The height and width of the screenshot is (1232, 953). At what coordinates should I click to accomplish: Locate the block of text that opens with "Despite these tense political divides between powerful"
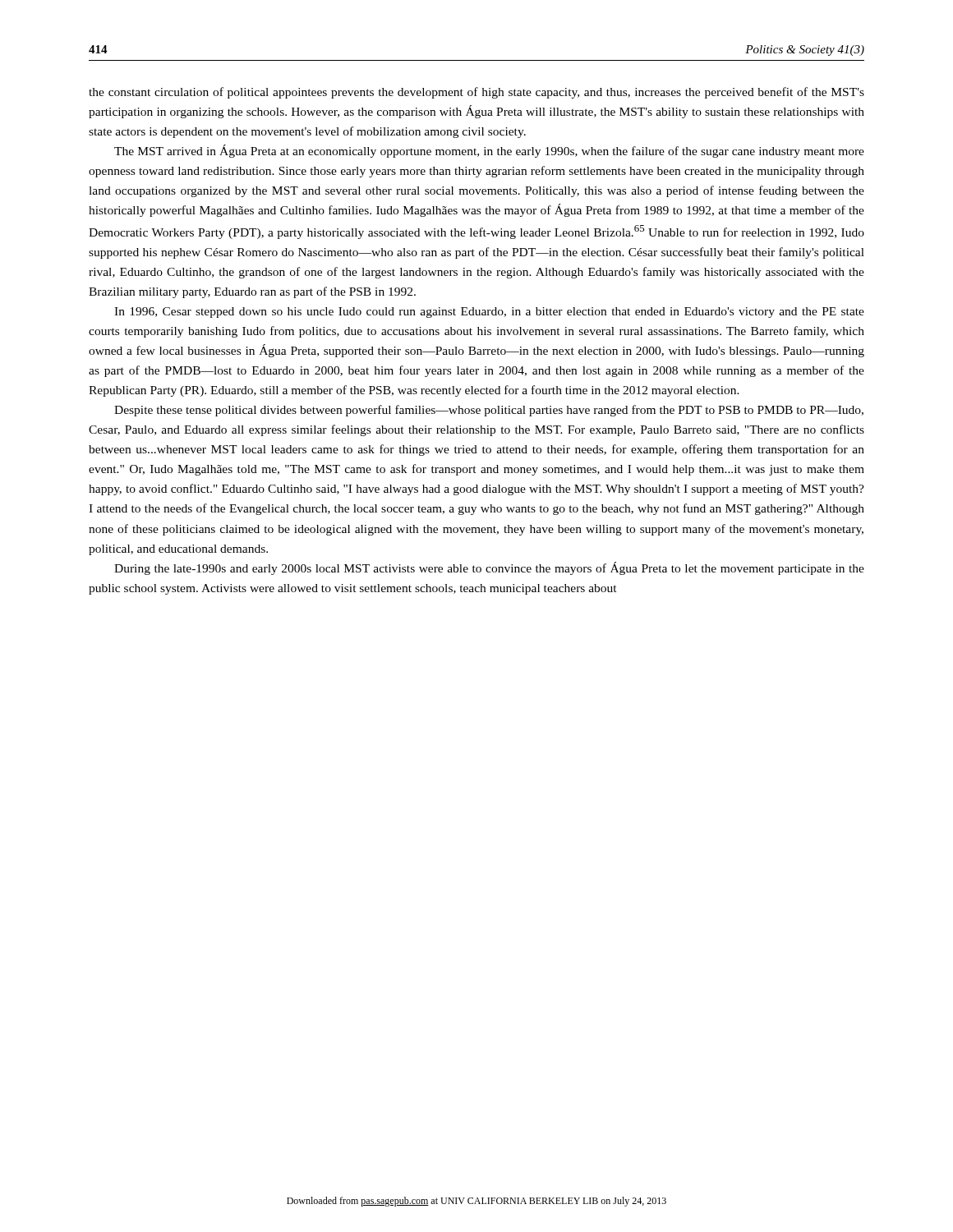pyautogui.click(x=476, y=479)
